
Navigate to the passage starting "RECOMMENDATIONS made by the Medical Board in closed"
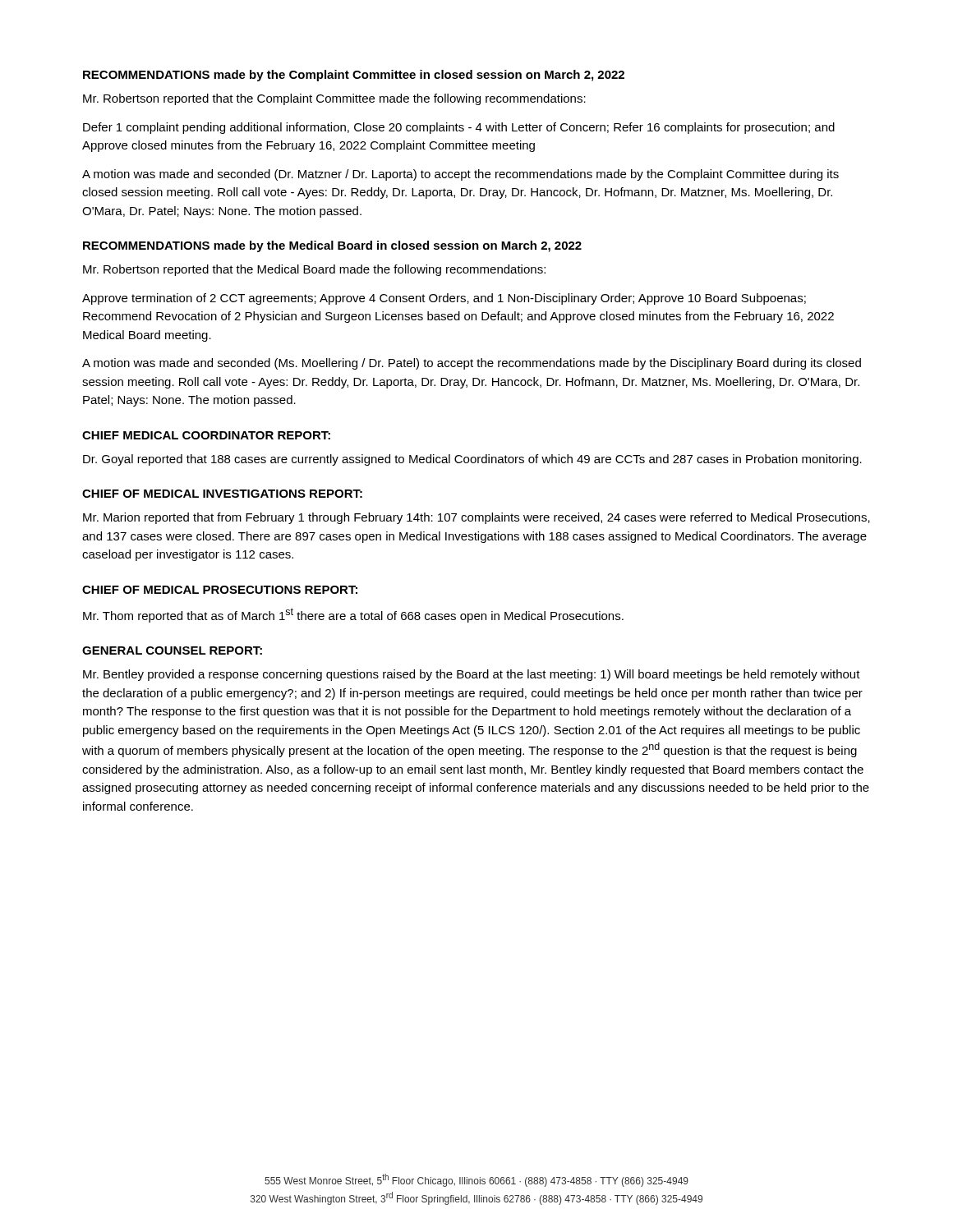332,245
